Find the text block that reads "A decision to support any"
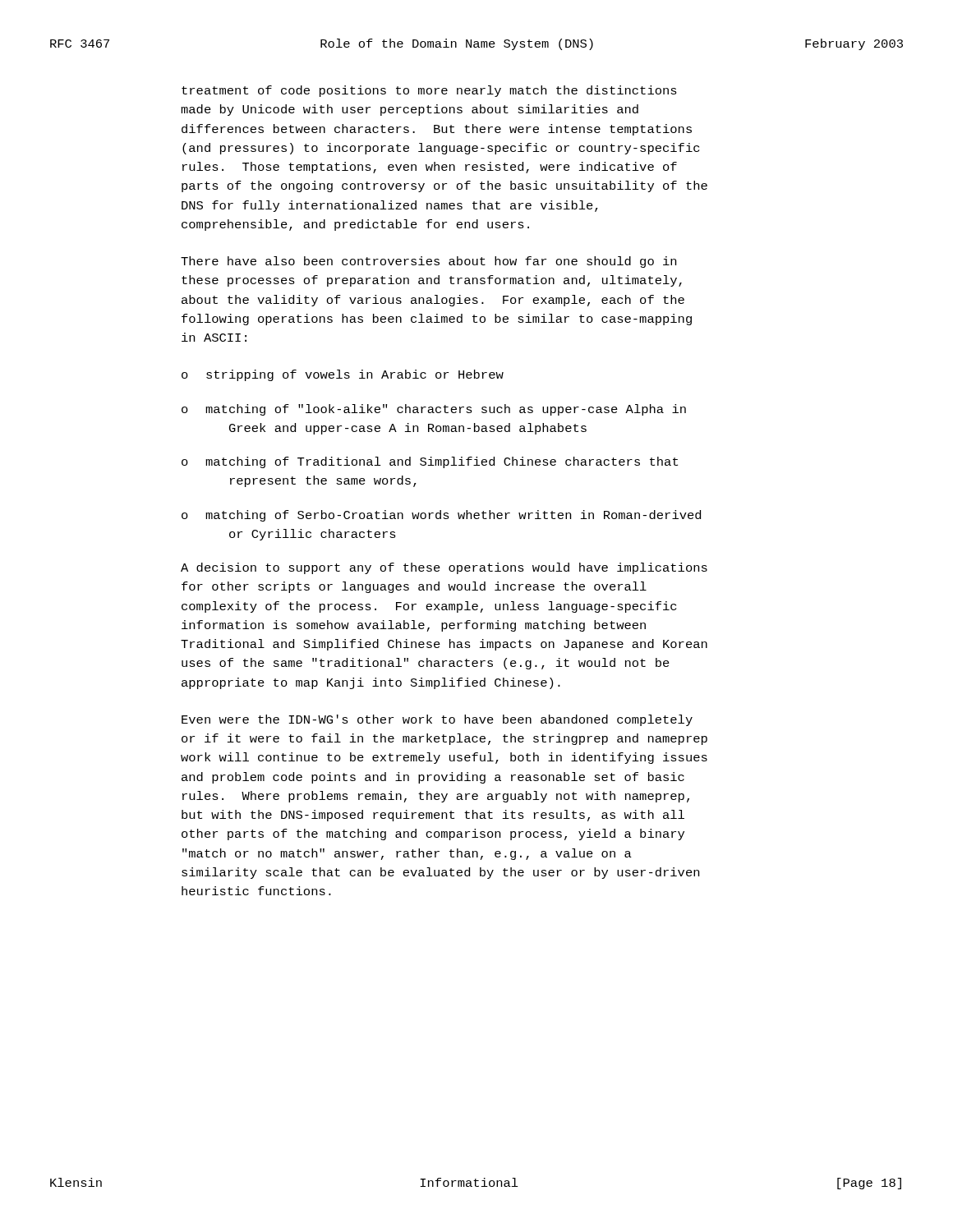This screenshot has width=953, height=1232. pos(444,626)
